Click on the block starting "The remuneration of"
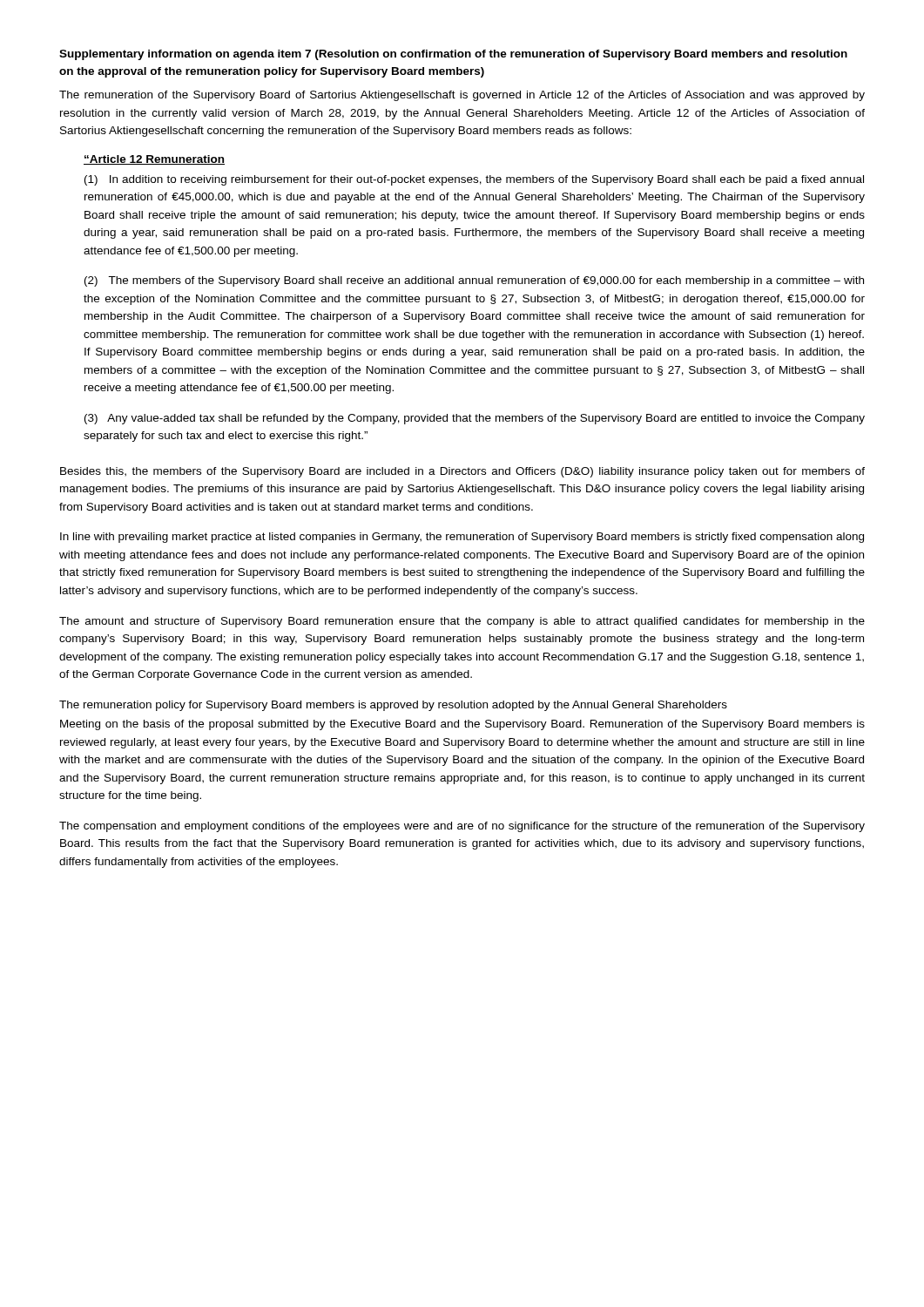The image size is (924, 1307). point(462,113)
